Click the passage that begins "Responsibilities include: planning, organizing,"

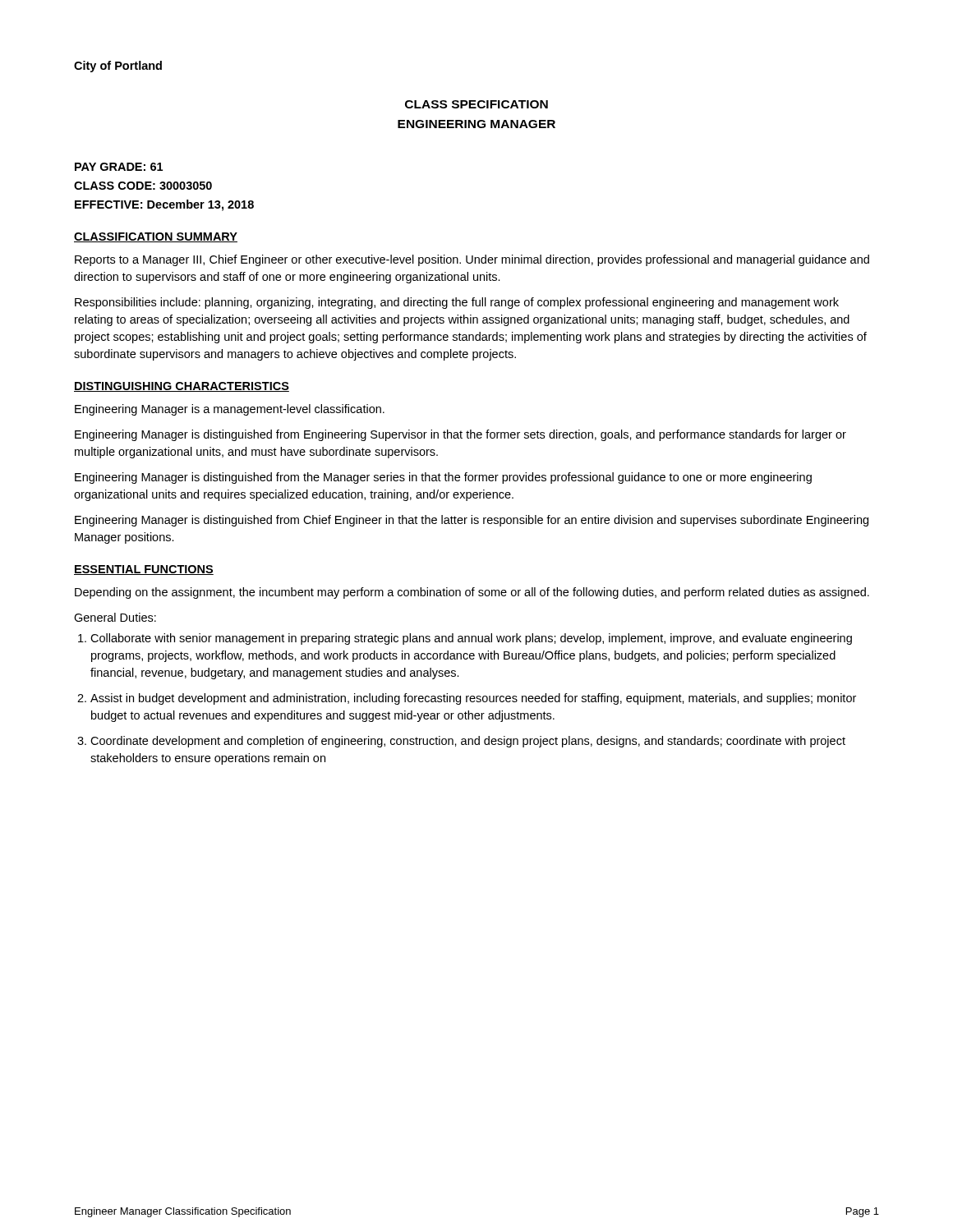470,328
